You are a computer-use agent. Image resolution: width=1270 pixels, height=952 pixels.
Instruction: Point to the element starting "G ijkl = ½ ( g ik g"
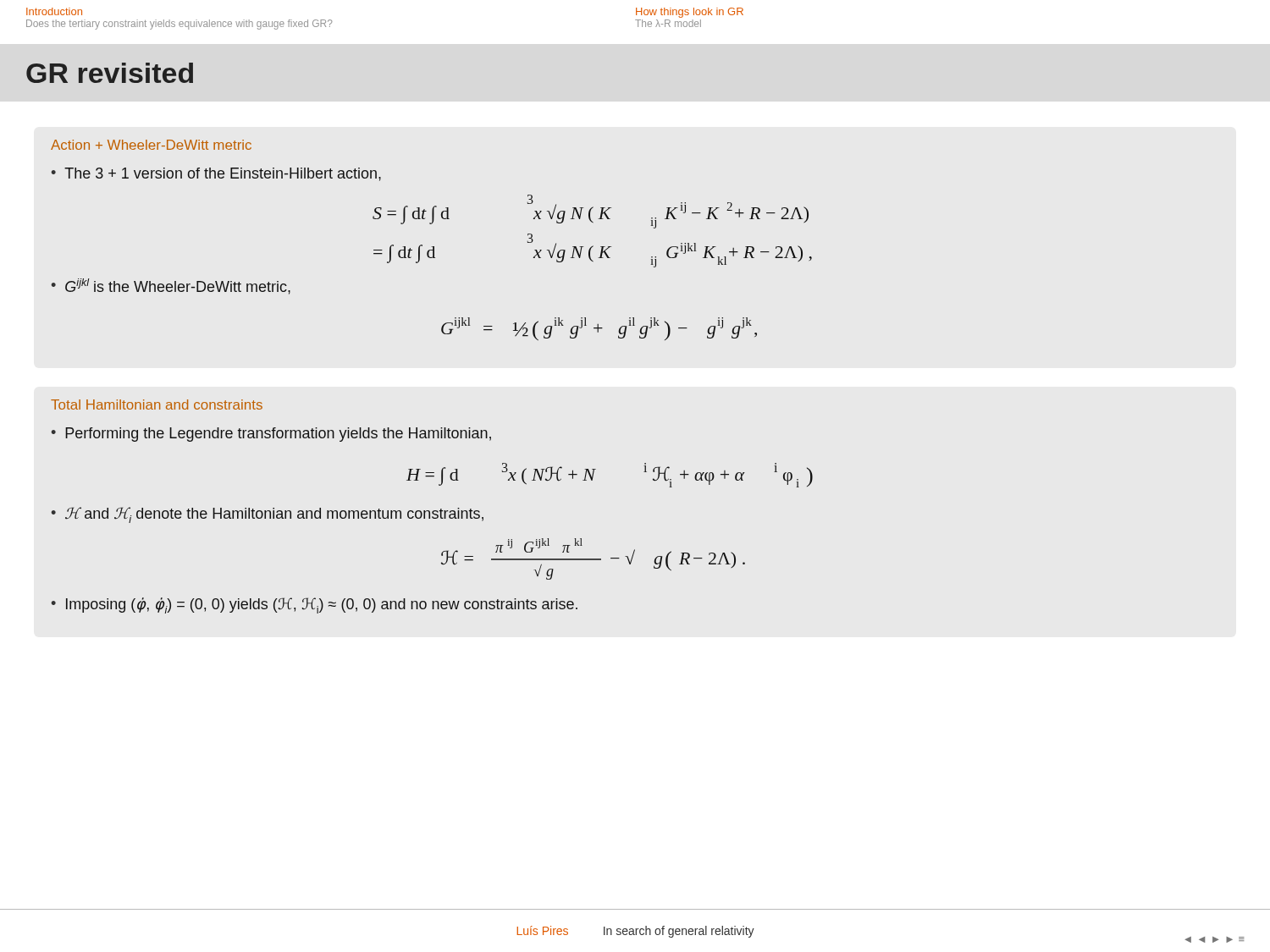[635, 327]
